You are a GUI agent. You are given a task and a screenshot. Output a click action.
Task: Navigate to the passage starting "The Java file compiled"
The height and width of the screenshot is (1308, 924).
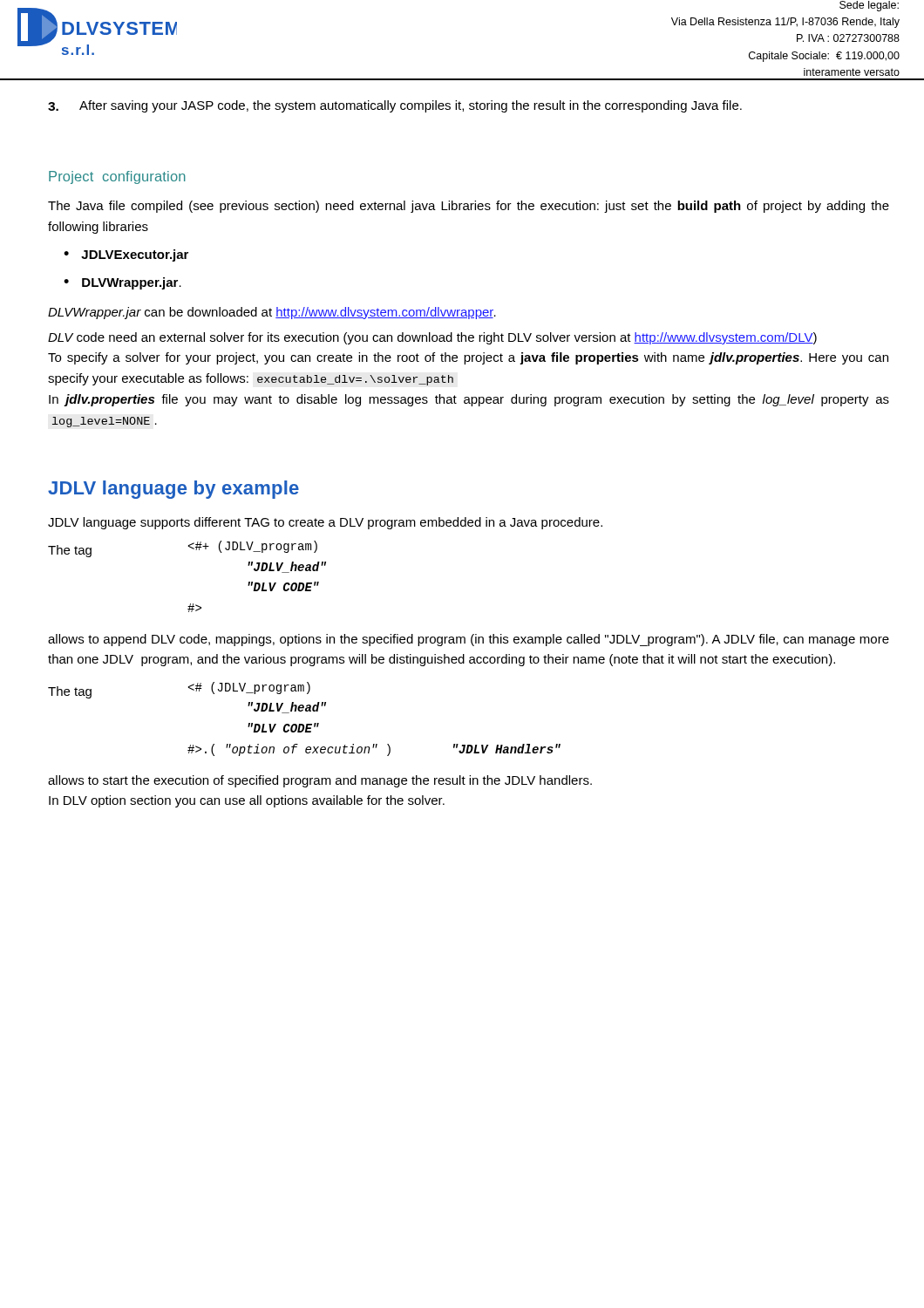pos(469,216)
